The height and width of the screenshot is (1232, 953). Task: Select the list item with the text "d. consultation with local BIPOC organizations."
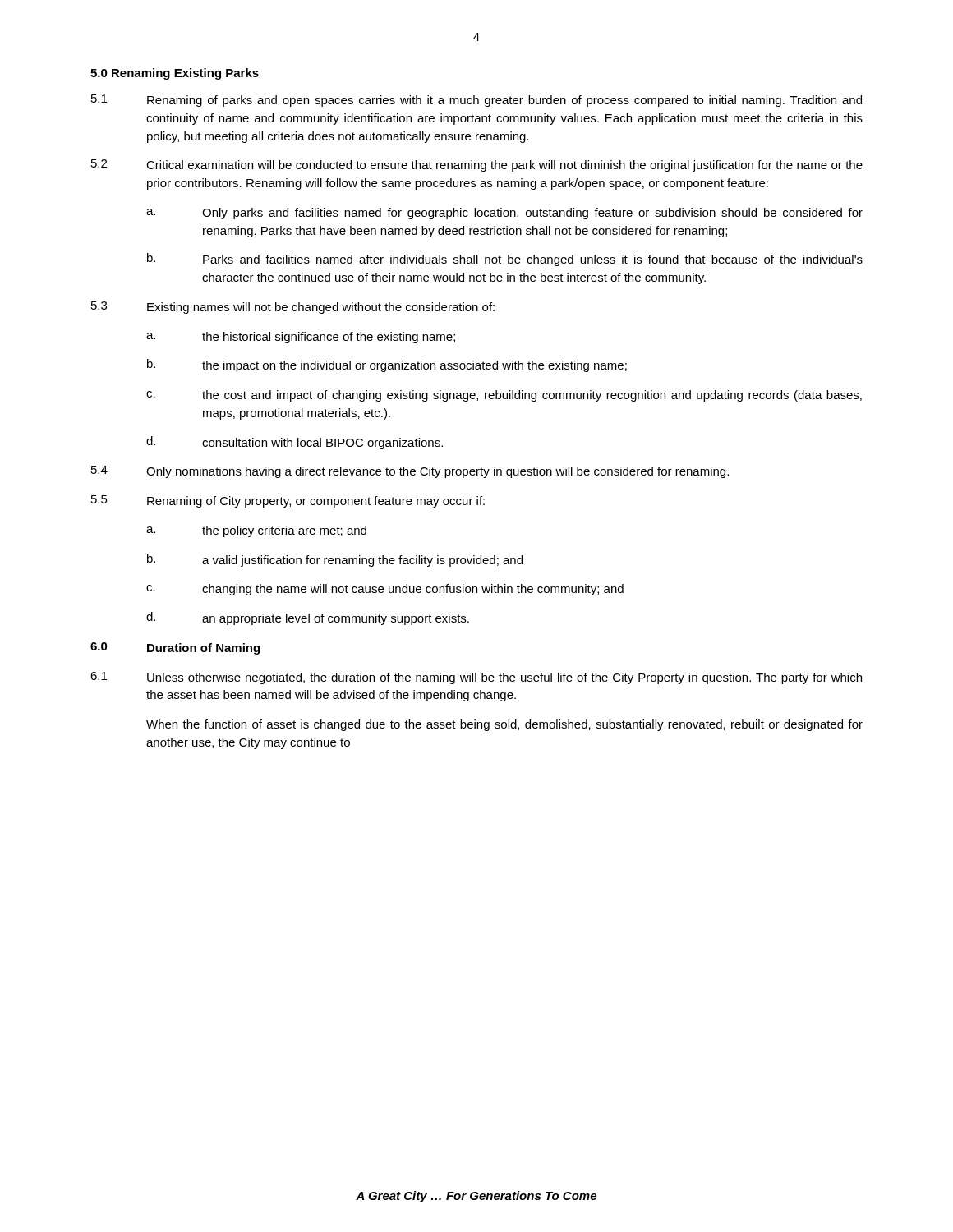click(295, 443)
